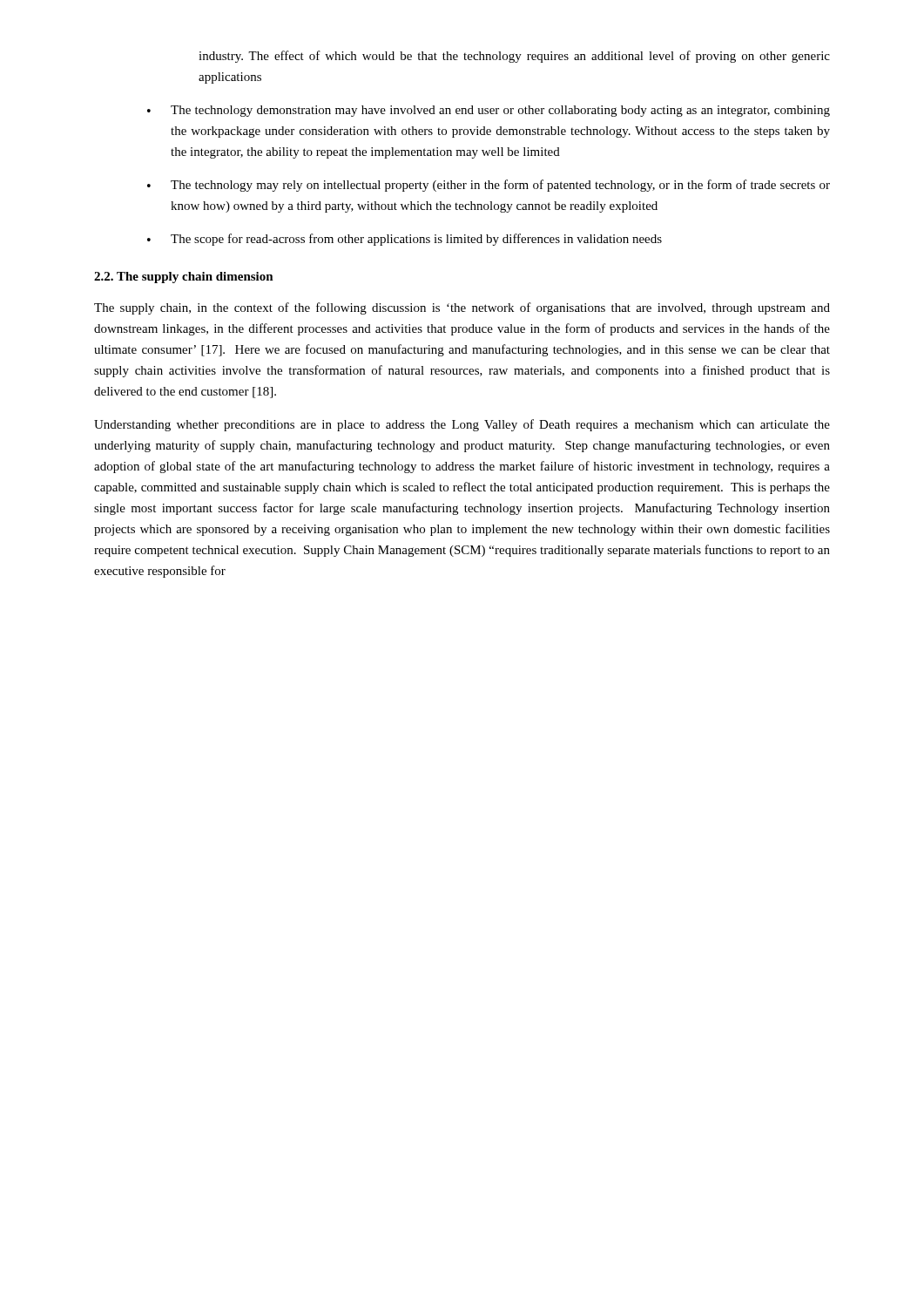The height and width of the screenshot is (1307, 924).
Task: Find the block starting "The supply chain,"
Action: [462, 349]
